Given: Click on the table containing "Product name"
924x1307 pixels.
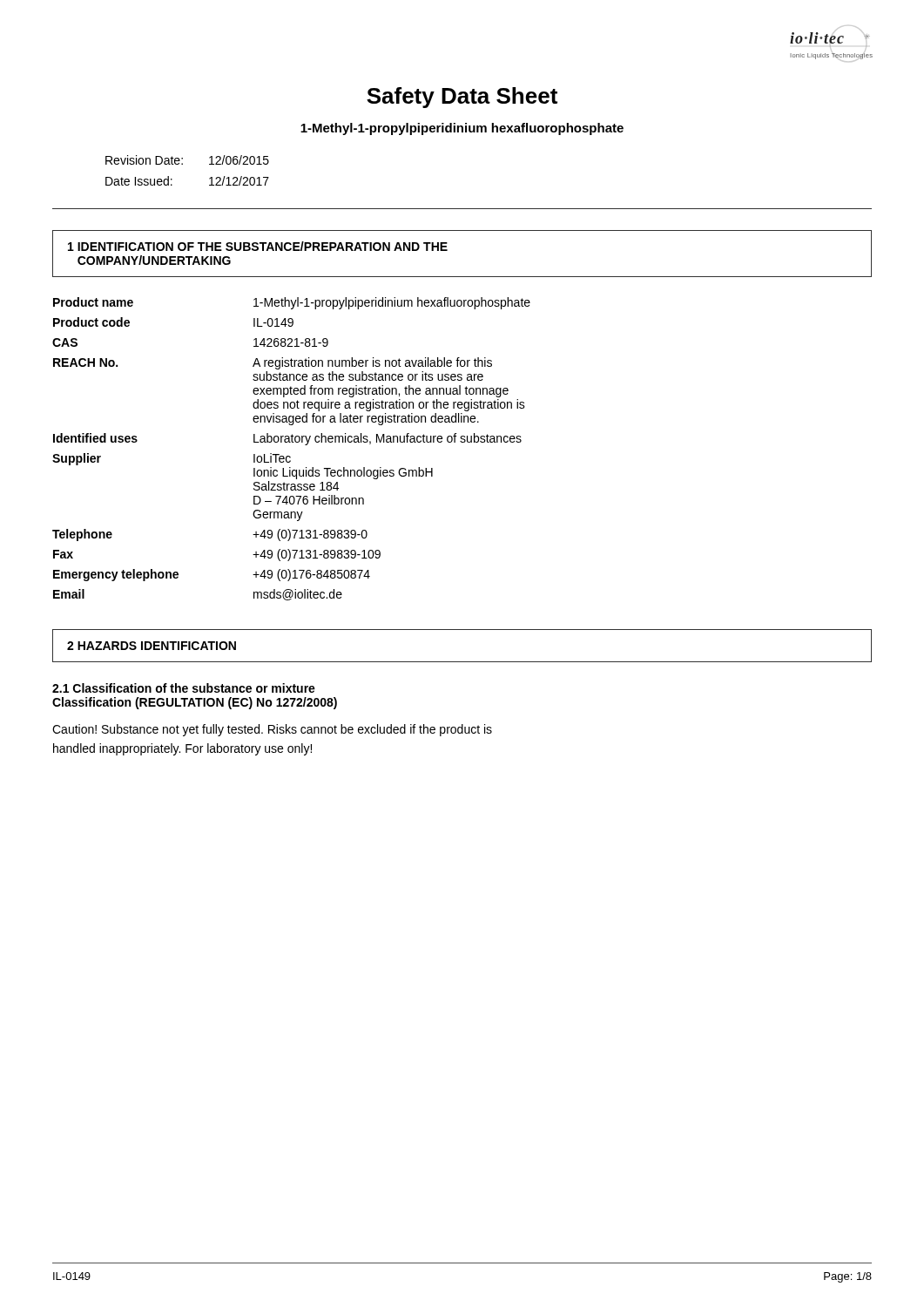Looking at the screenshot, I should pyautogui.click(x=462, y=448).
